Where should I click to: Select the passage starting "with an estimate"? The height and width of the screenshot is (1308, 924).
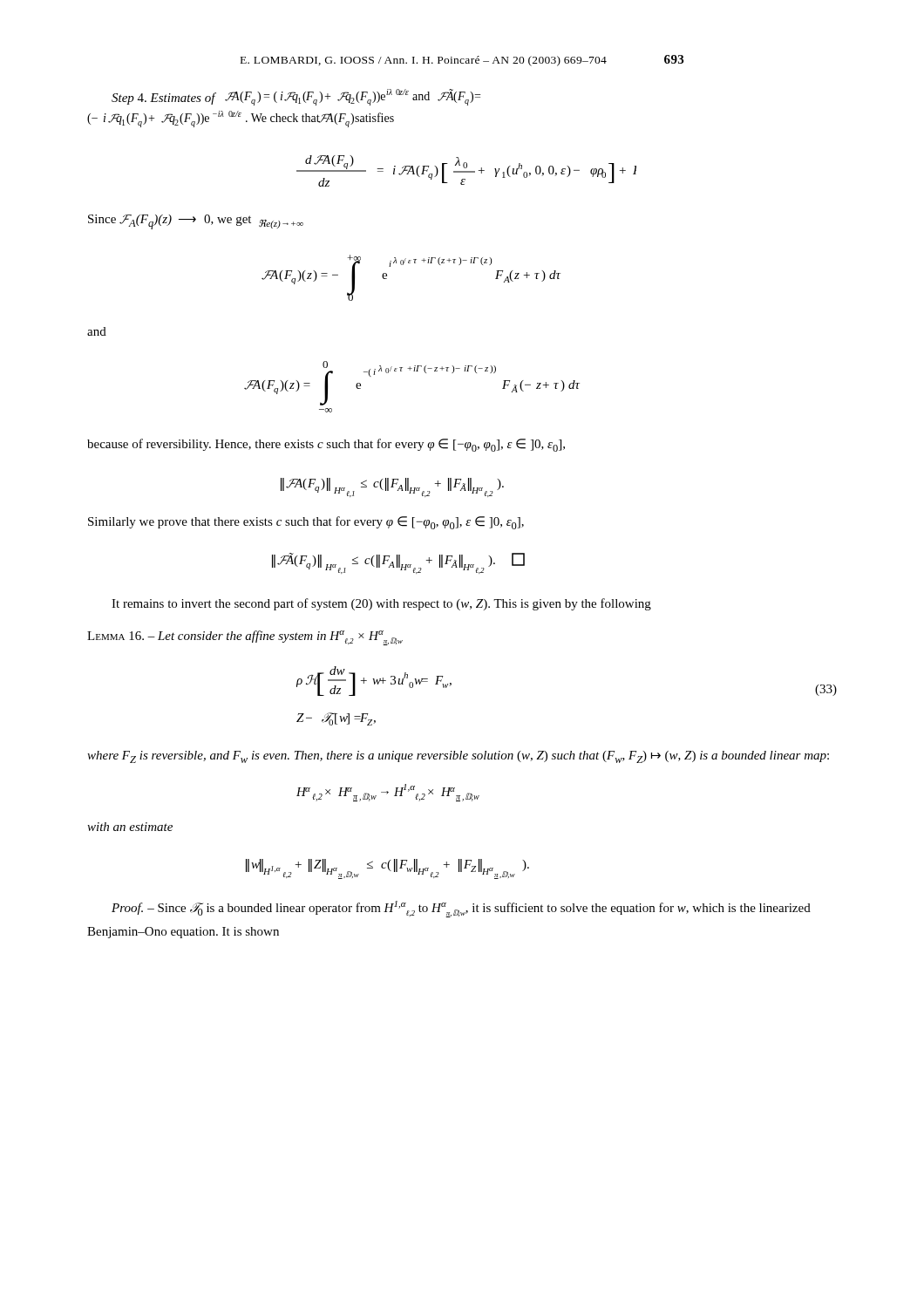pos(130,827)
